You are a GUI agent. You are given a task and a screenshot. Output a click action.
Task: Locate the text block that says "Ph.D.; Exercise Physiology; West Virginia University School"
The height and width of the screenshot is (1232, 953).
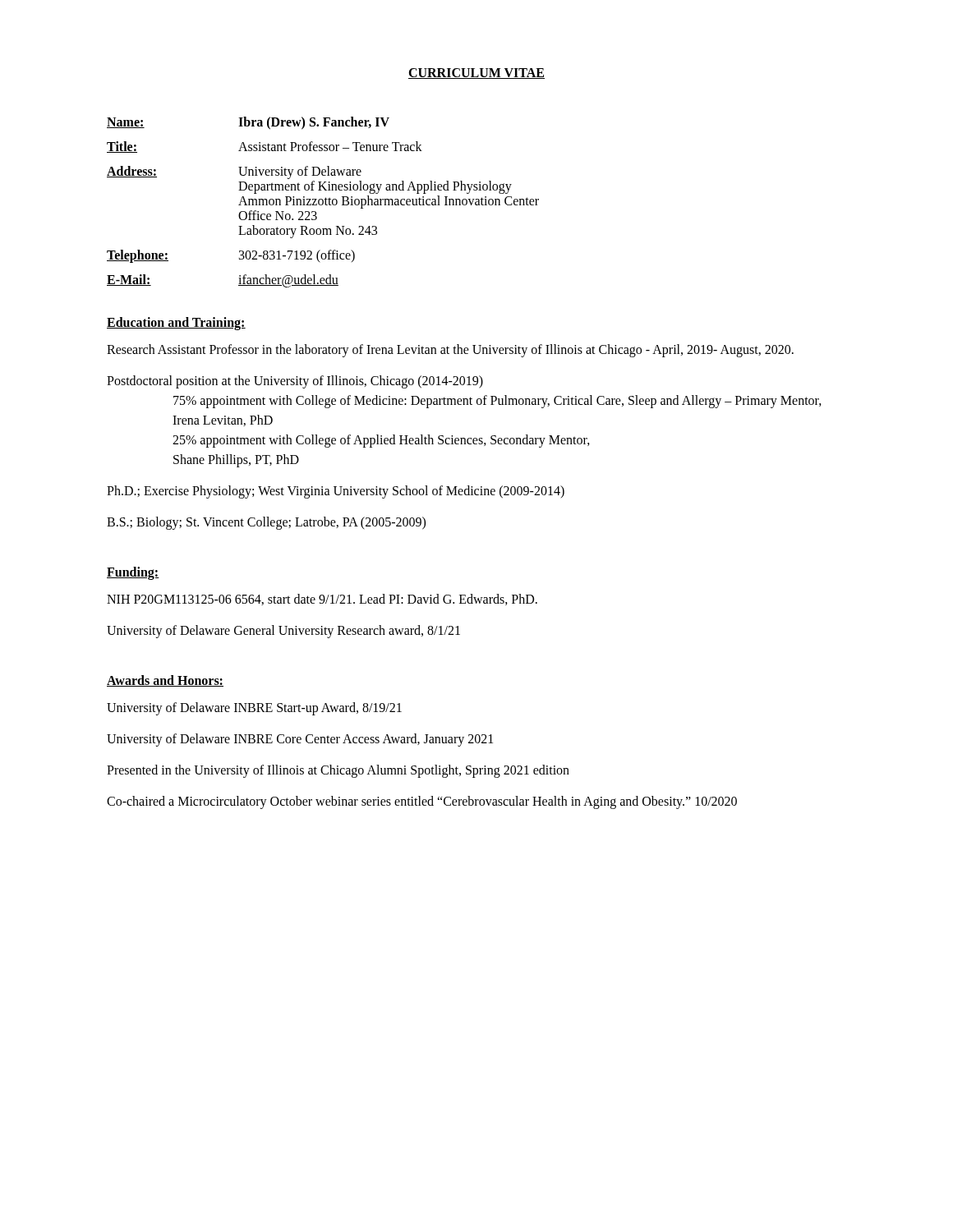pos(336,491)
